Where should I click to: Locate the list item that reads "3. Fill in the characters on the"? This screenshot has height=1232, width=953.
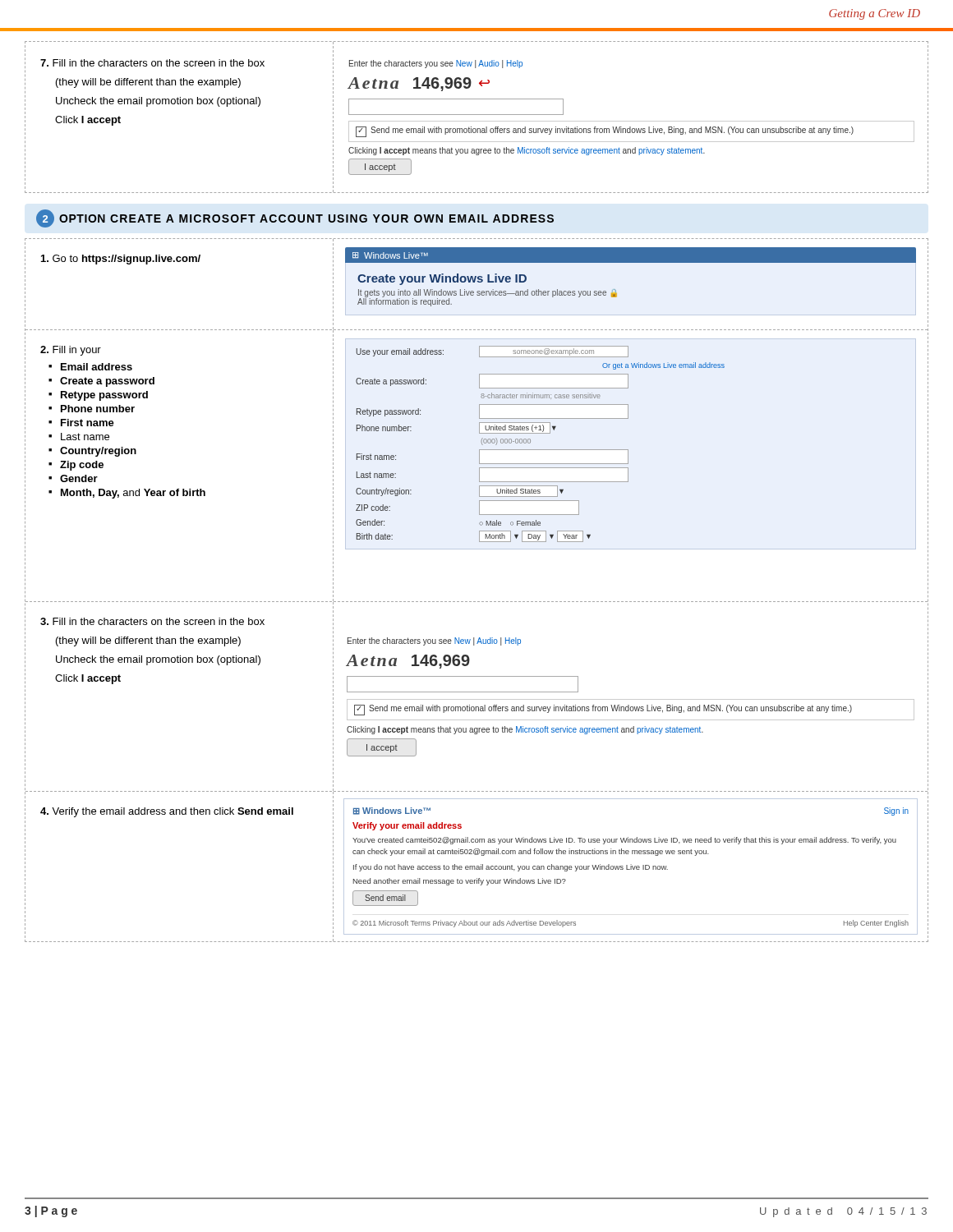pos(179,650)
